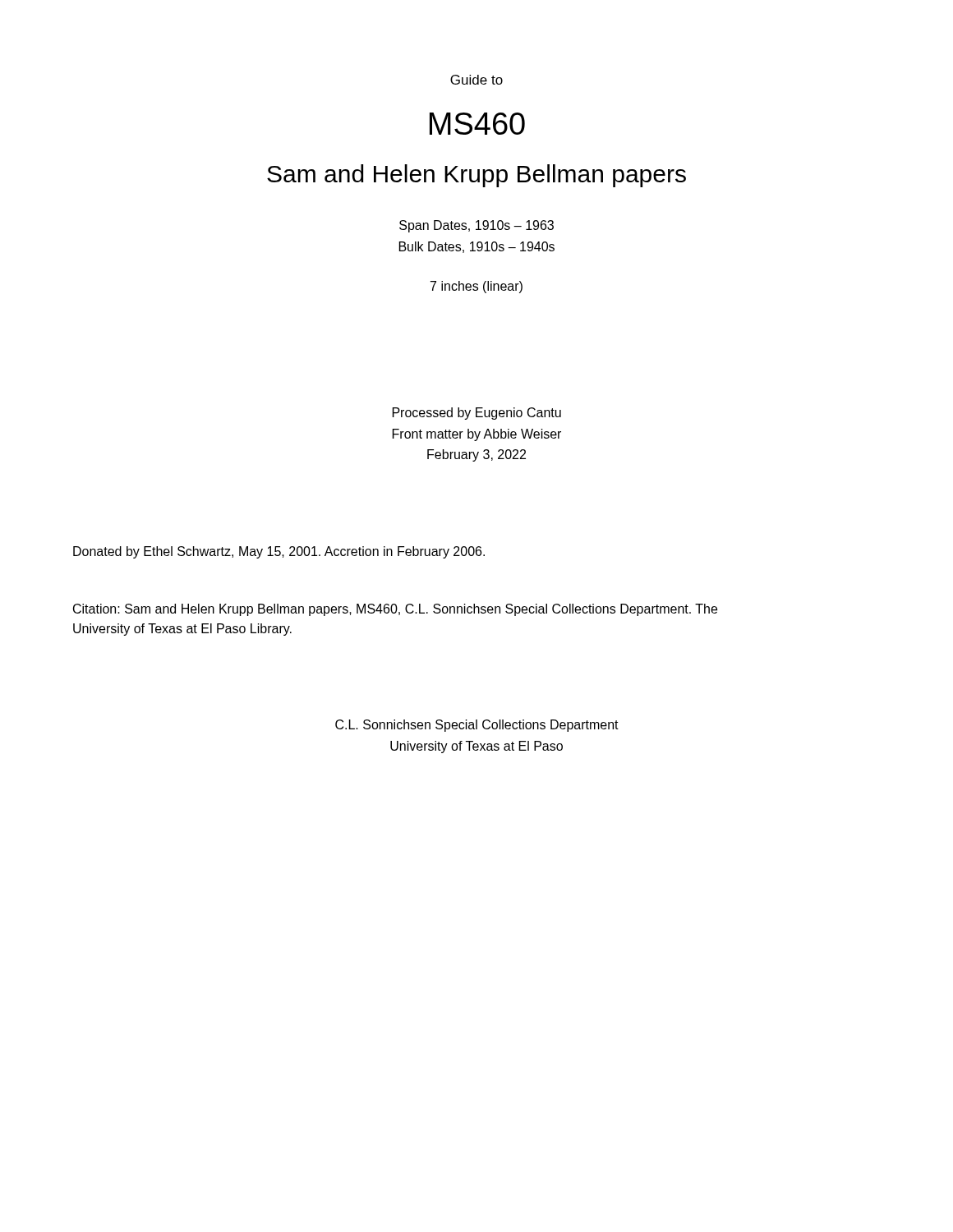Locate the text block with the text "Span Dates, 1910s – 1963"
The image size is (953, 1232).
(476, 236)
